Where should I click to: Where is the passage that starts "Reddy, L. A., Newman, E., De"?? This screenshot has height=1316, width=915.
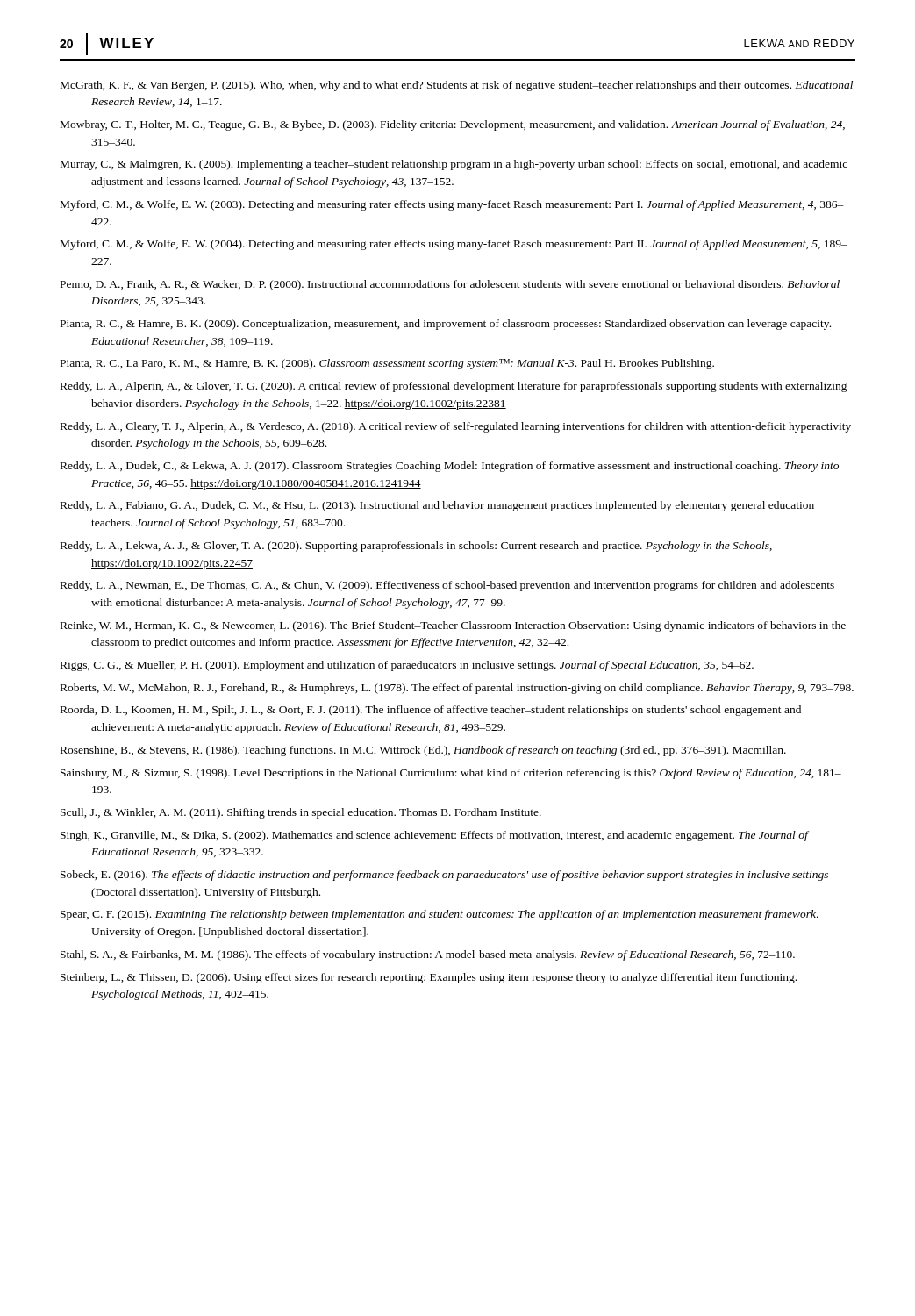coord(447,594)
